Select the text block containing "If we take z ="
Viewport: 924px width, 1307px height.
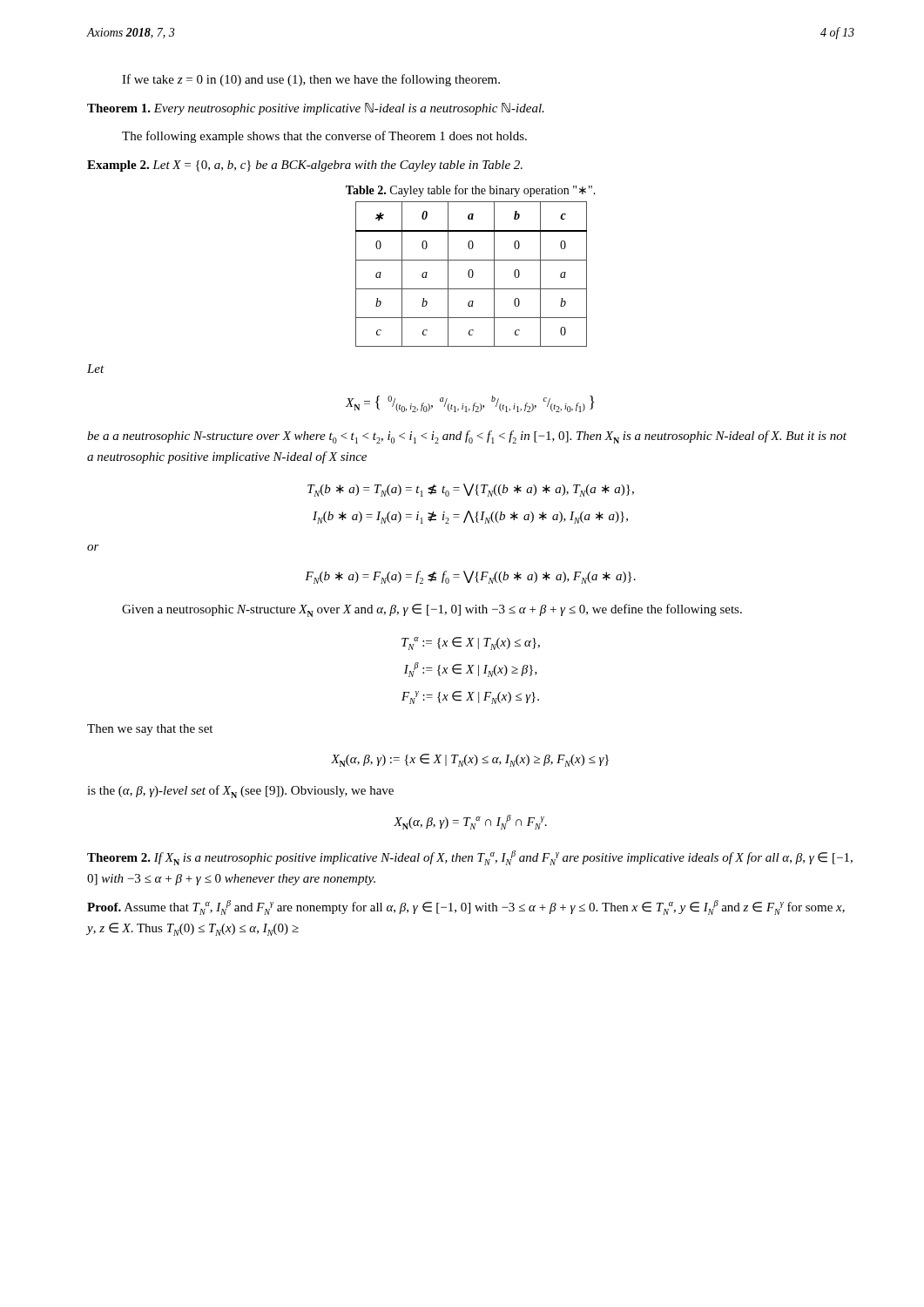pos(471,79)
